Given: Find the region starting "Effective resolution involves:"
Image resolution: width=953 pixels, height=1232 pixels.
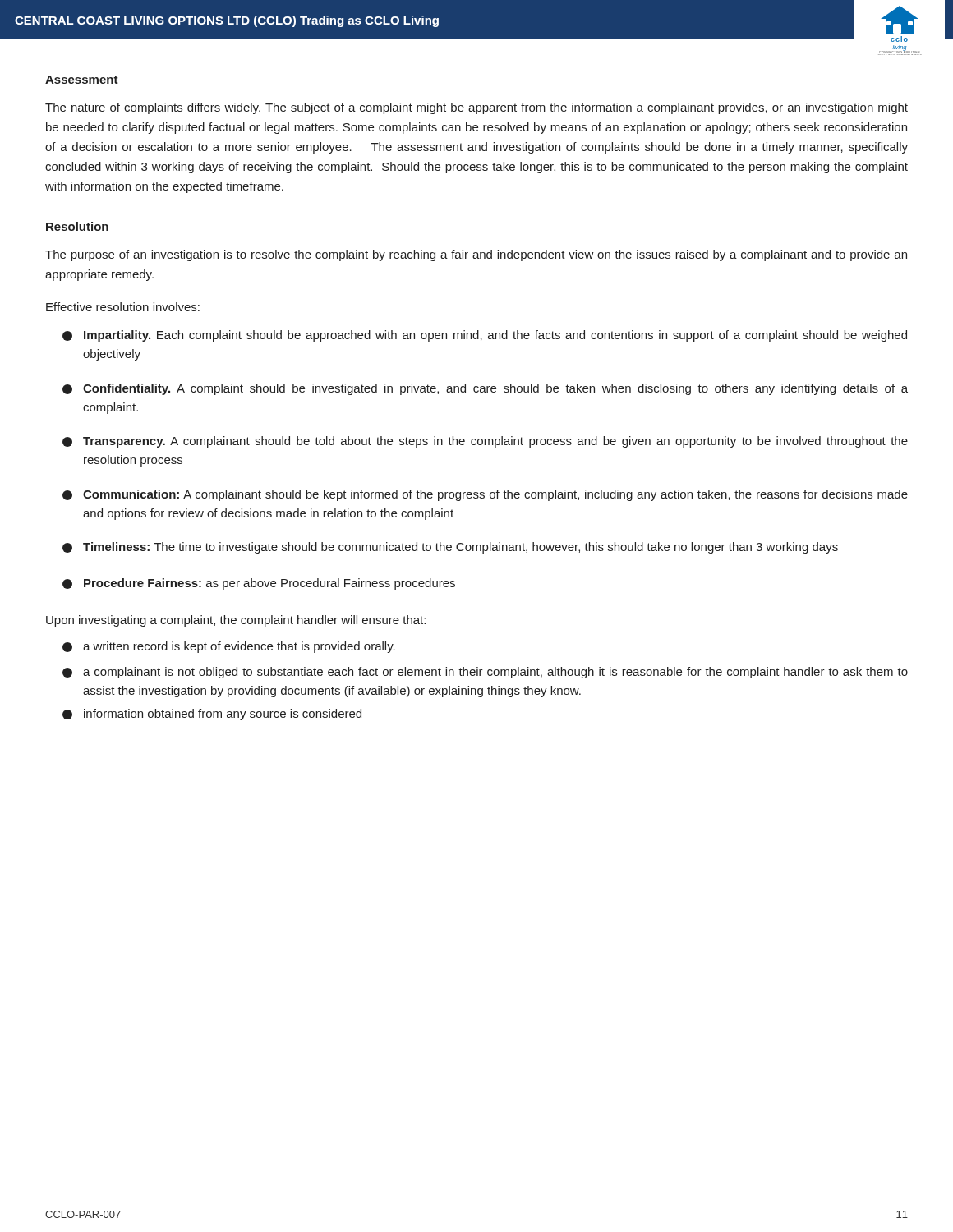Looking at the screenshot, I should [123, 307].
